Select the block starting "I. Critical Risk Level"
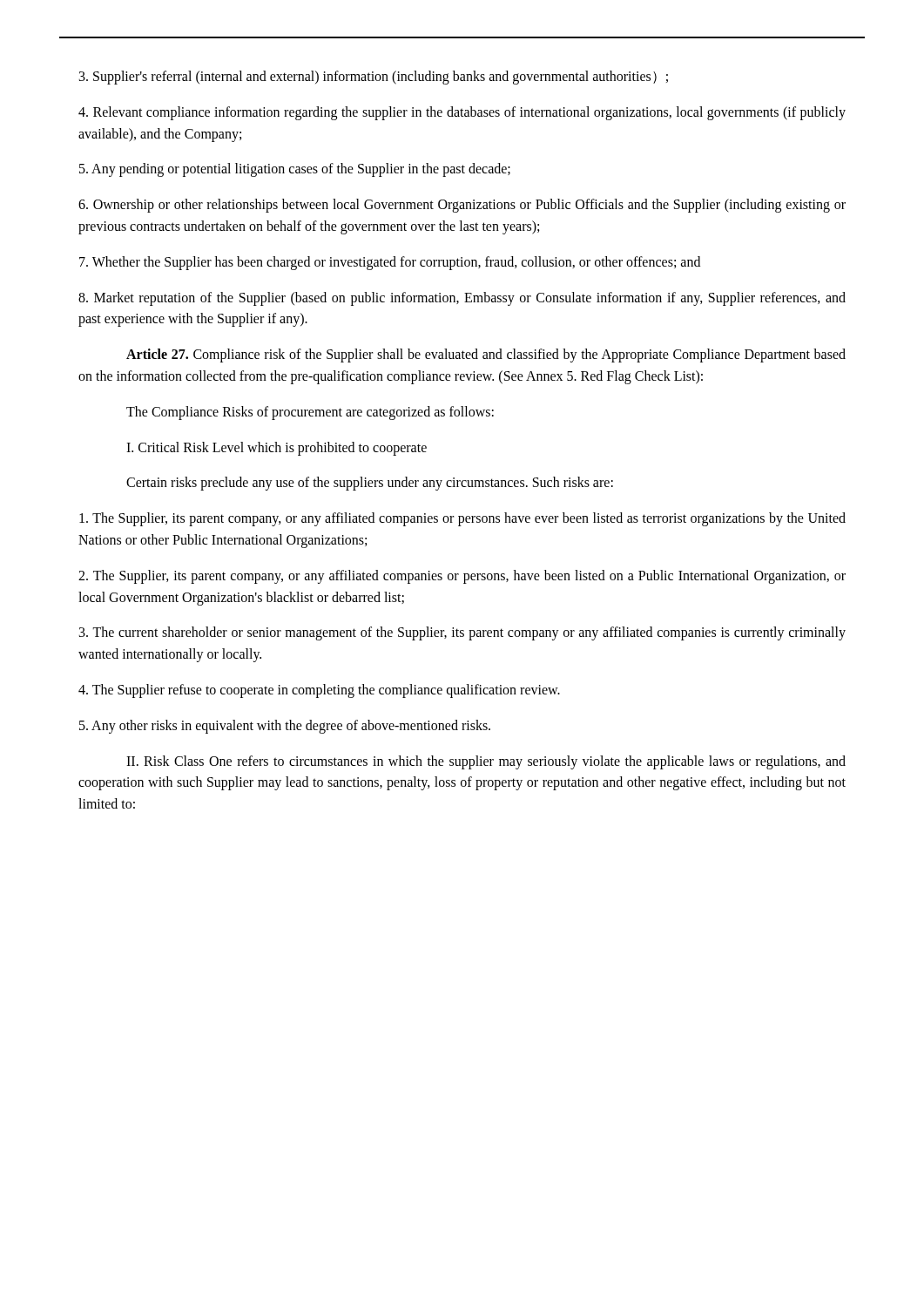This screenshot has height=1307, width=924. point(277,449)
